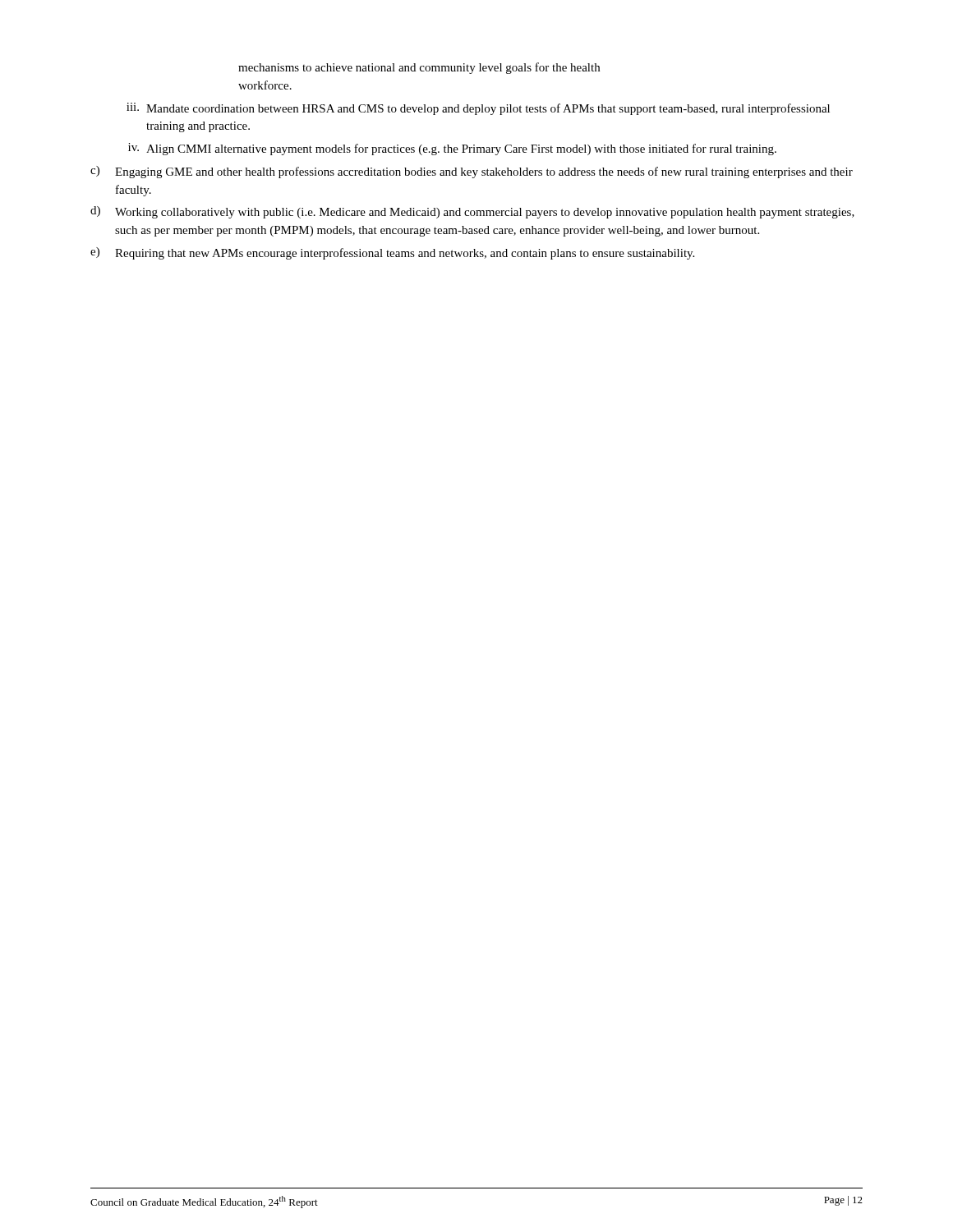Locate the text block with the text "mechanisms to achieve national and community"
Screen dimensions: 1232x953
coord(419,76)
